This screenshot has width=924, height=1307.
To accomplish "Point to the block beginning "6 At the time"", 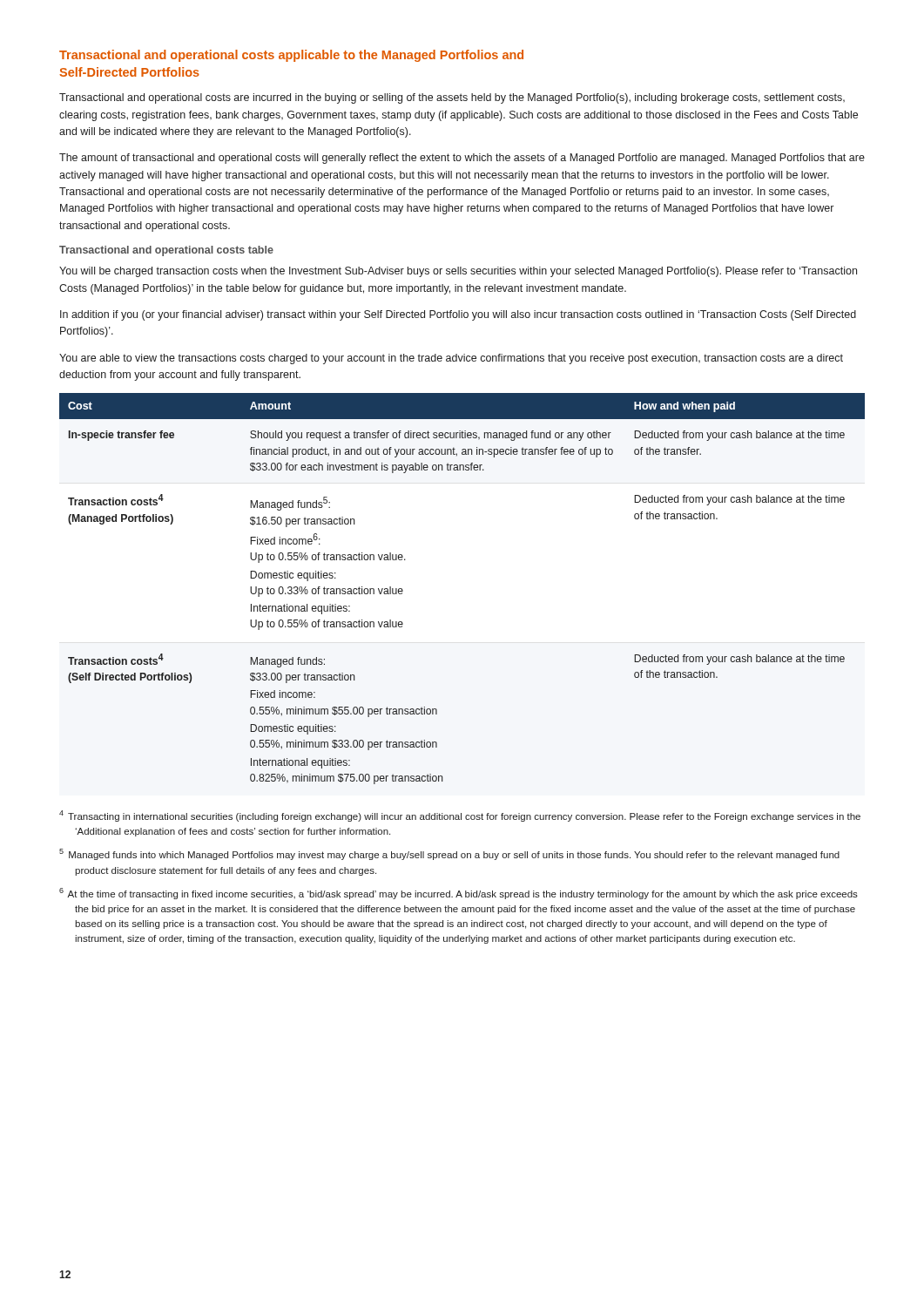I will click(458, 915).
